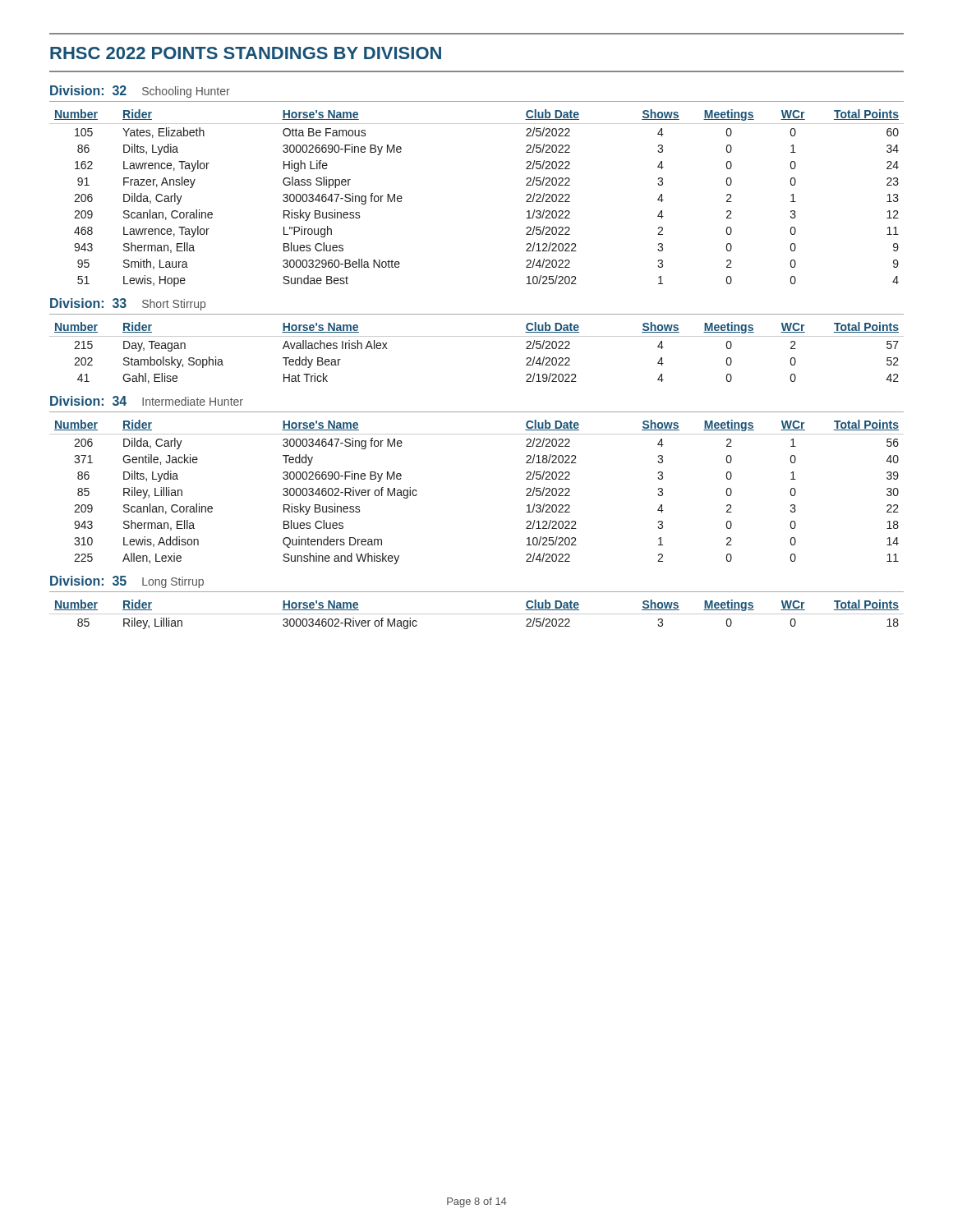Screen dimensions: 1232x953
Task: Locate the region starting "Division: 34 Intermediate Hunter"
Action: tap(146, 402)
